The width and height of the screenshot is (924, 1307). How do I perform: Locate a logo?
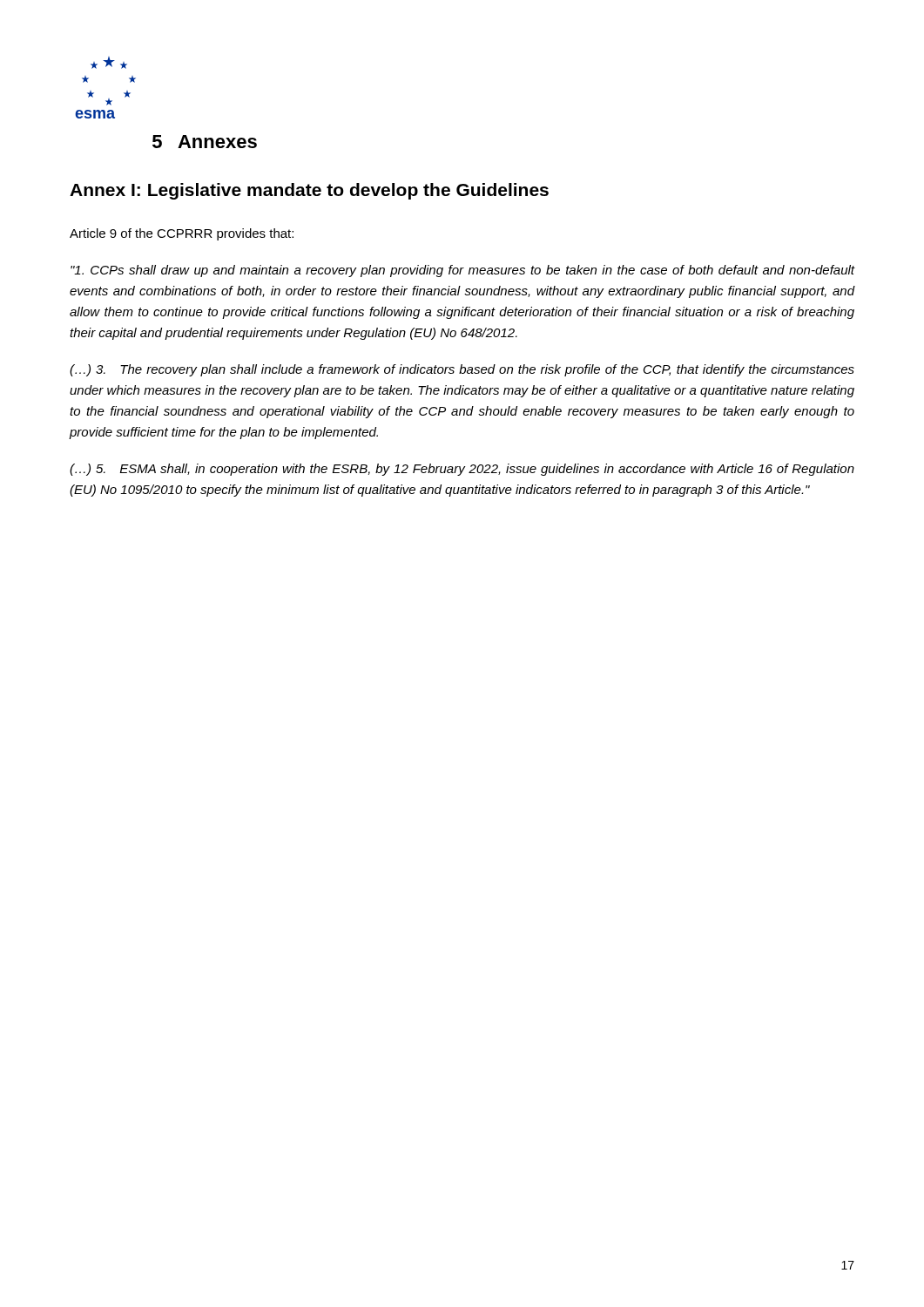(109, 87)
